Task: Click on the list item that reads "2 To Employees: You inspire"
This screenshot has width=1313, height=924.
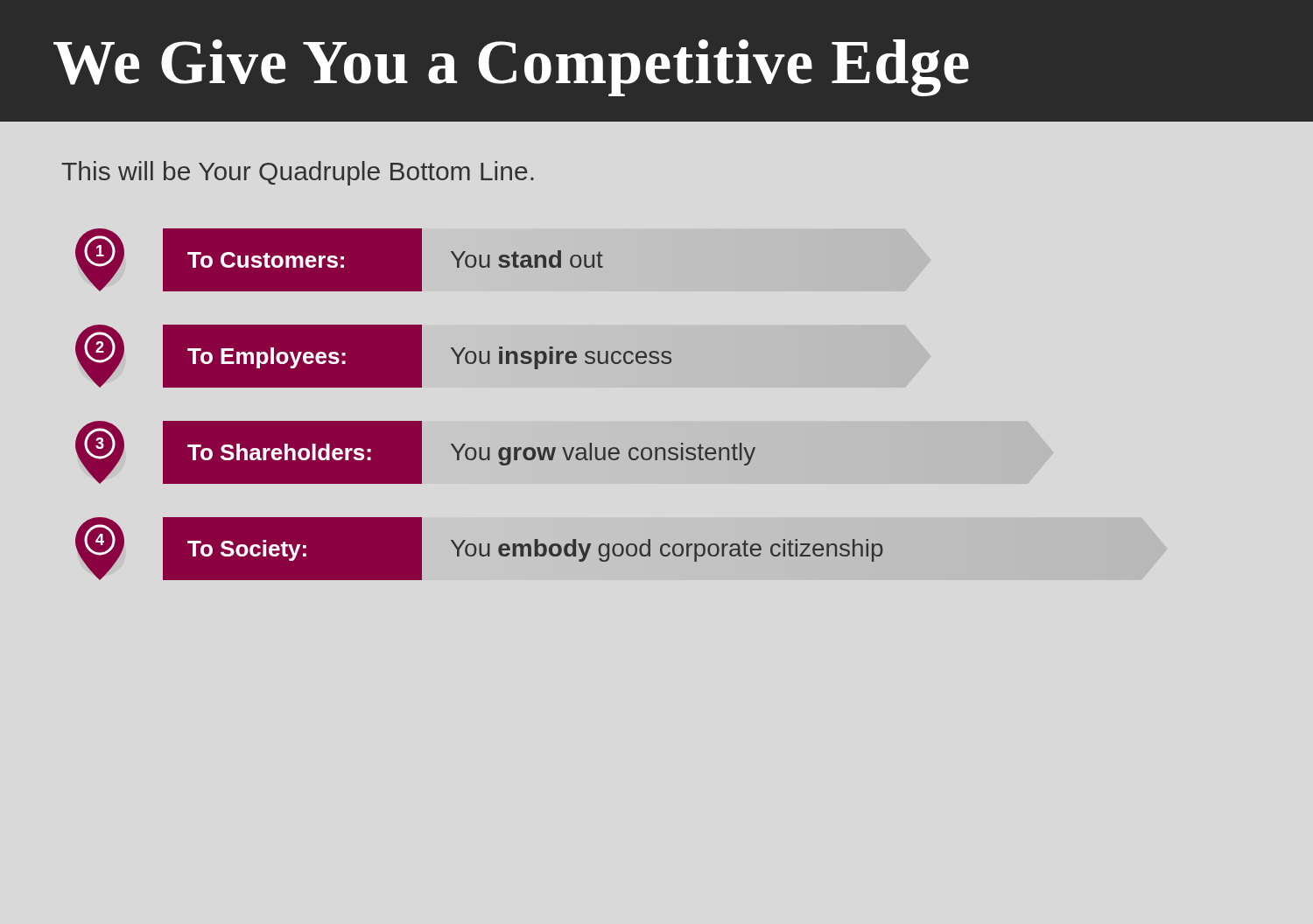Action: click(496, 356)
